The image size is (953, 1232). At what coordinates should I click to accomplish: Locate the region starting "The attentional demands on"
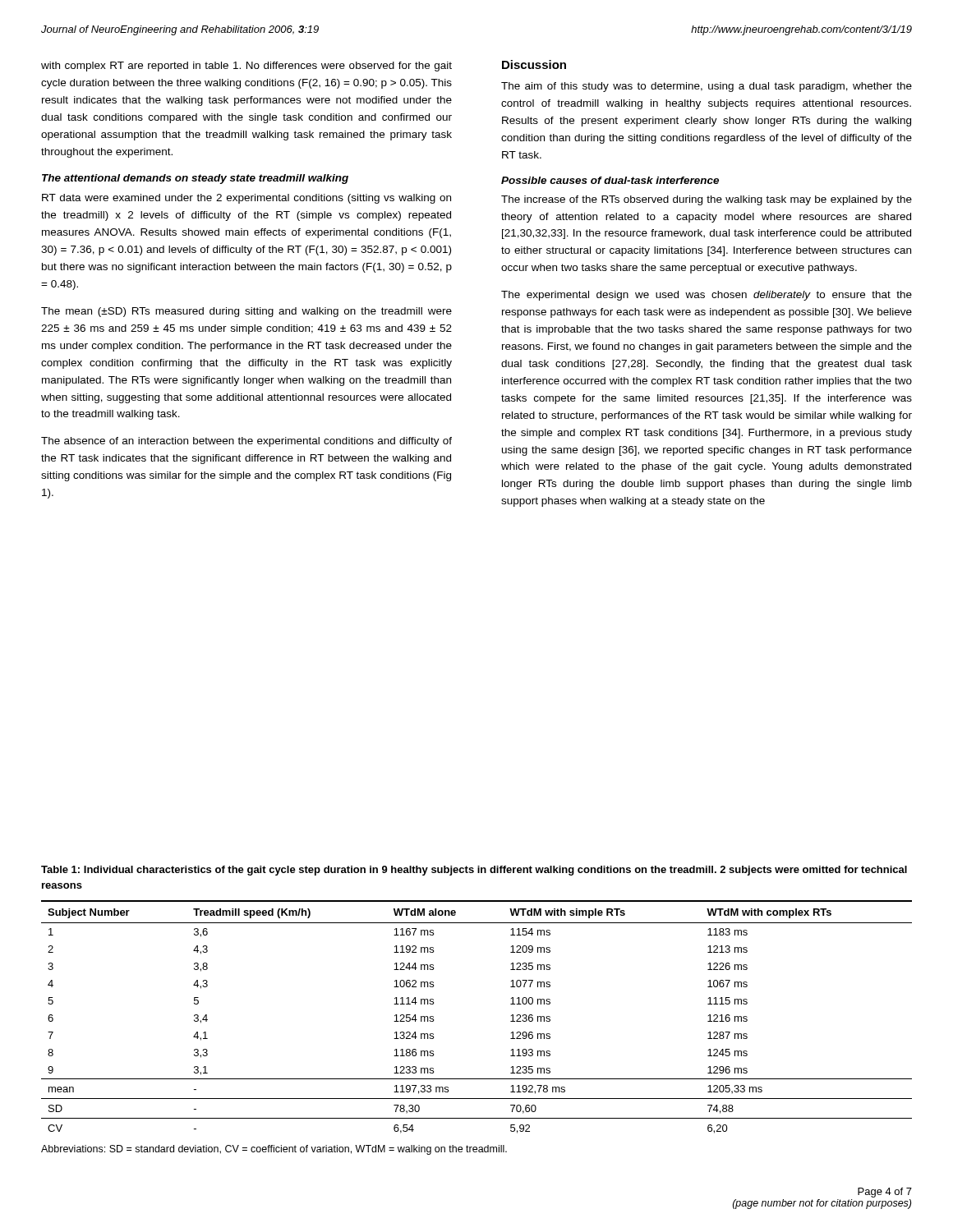(x=195, y=177)
